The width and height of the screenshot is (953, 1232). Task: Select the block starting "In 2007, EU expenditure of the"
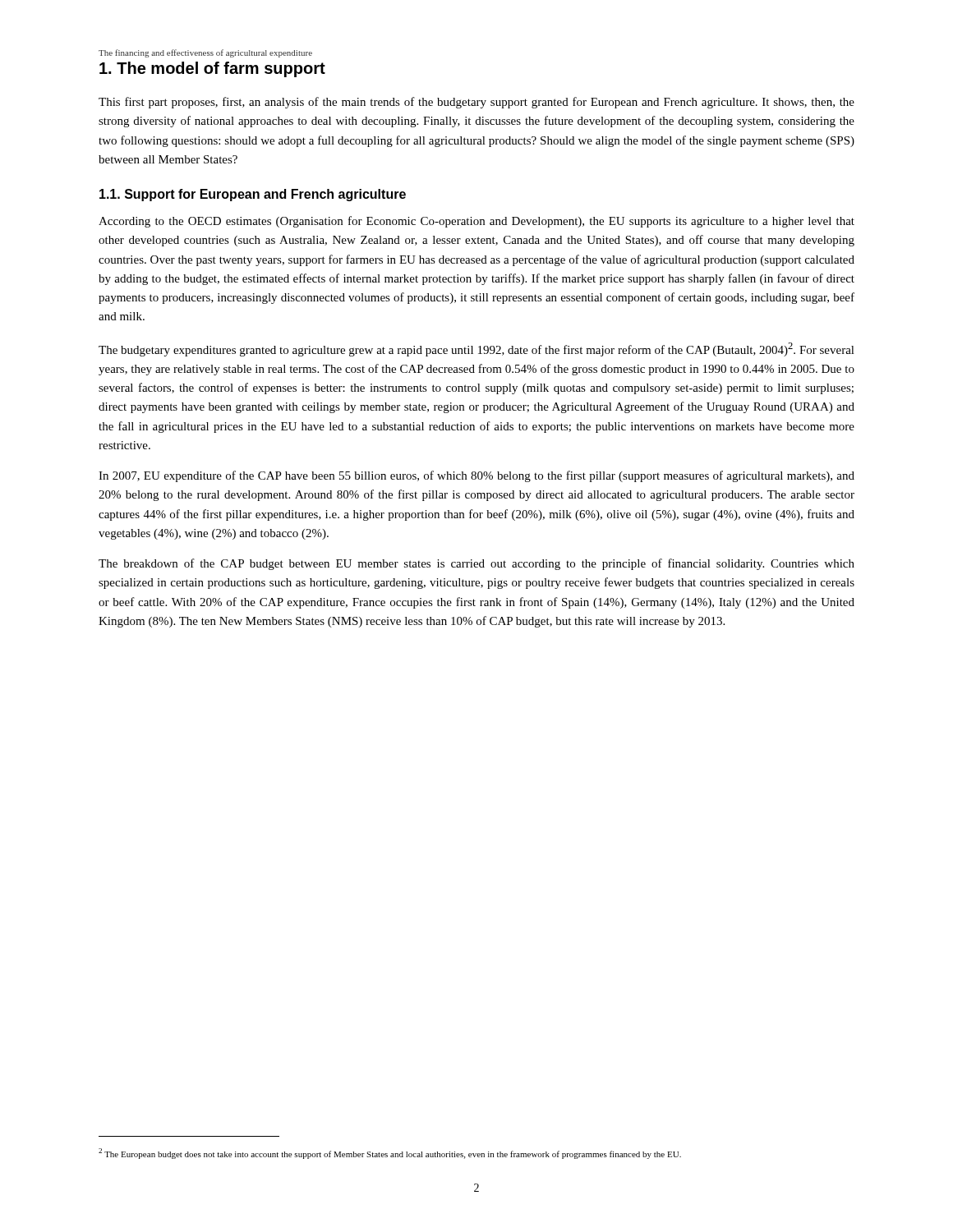(x=476, y=505)
